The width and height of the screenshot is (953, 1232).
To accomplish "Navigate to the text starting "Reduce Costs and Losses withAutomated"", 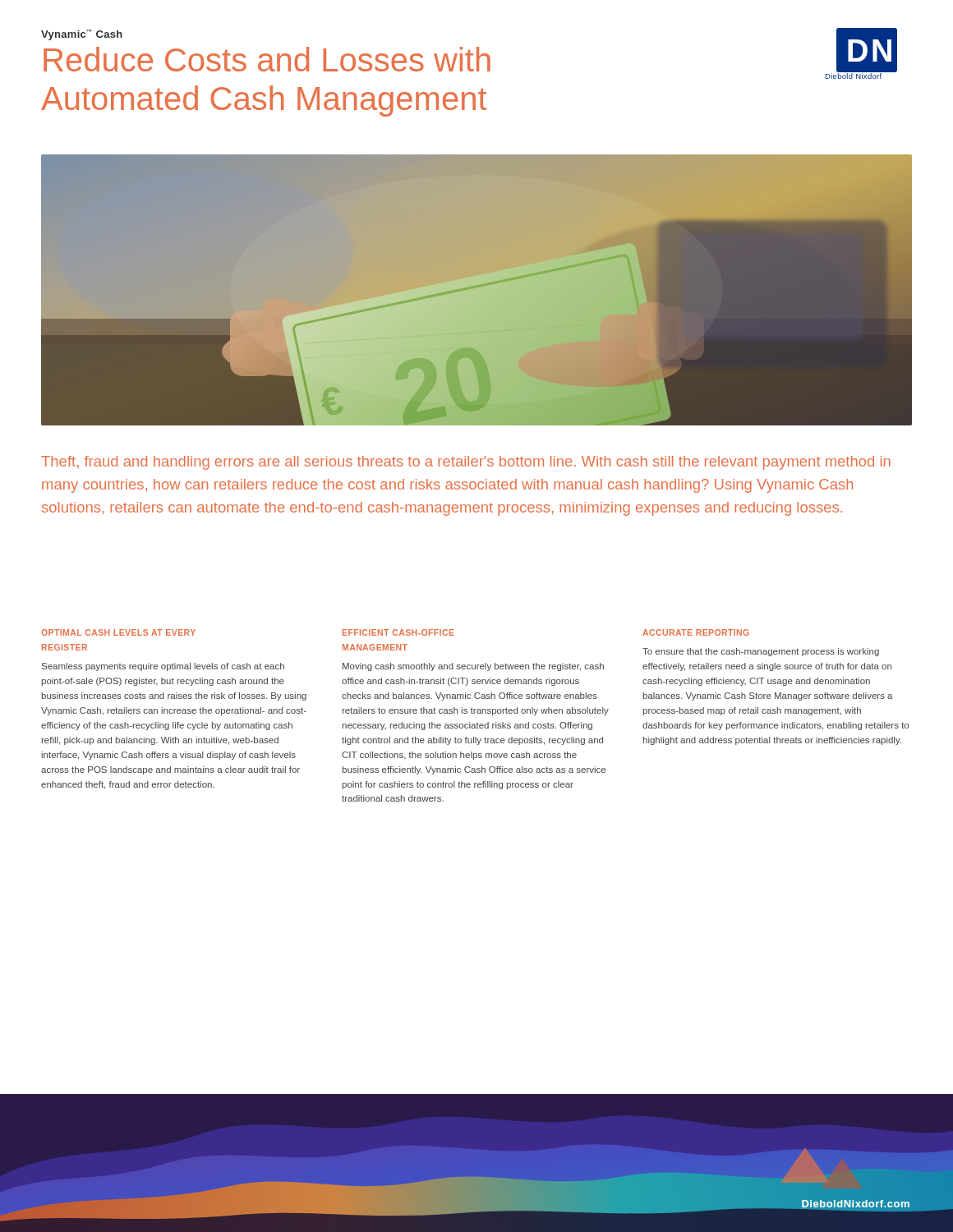I will coord(267,80).
